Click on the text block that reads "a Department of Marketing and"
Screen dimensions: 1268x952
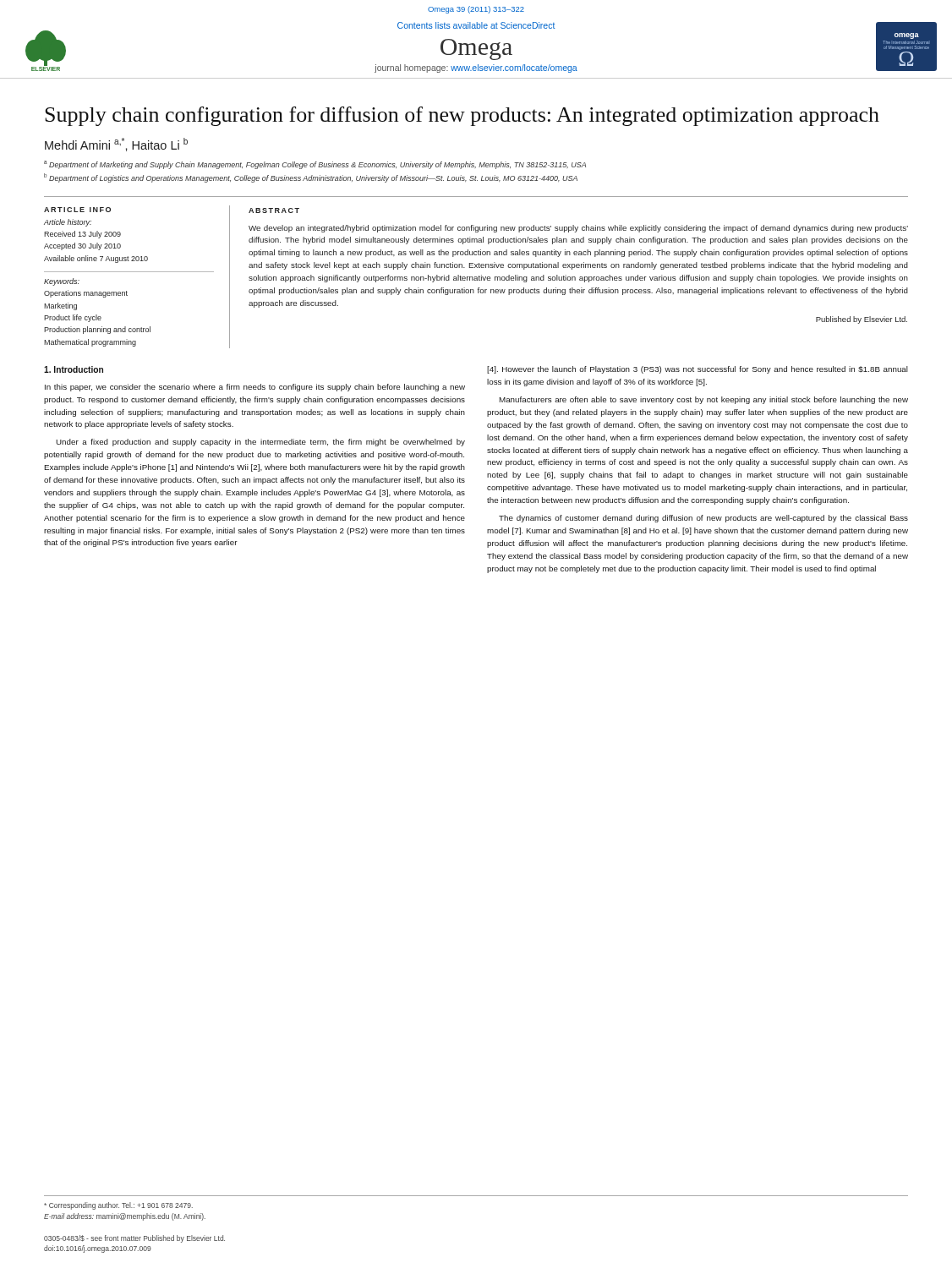tap(315, 171)
